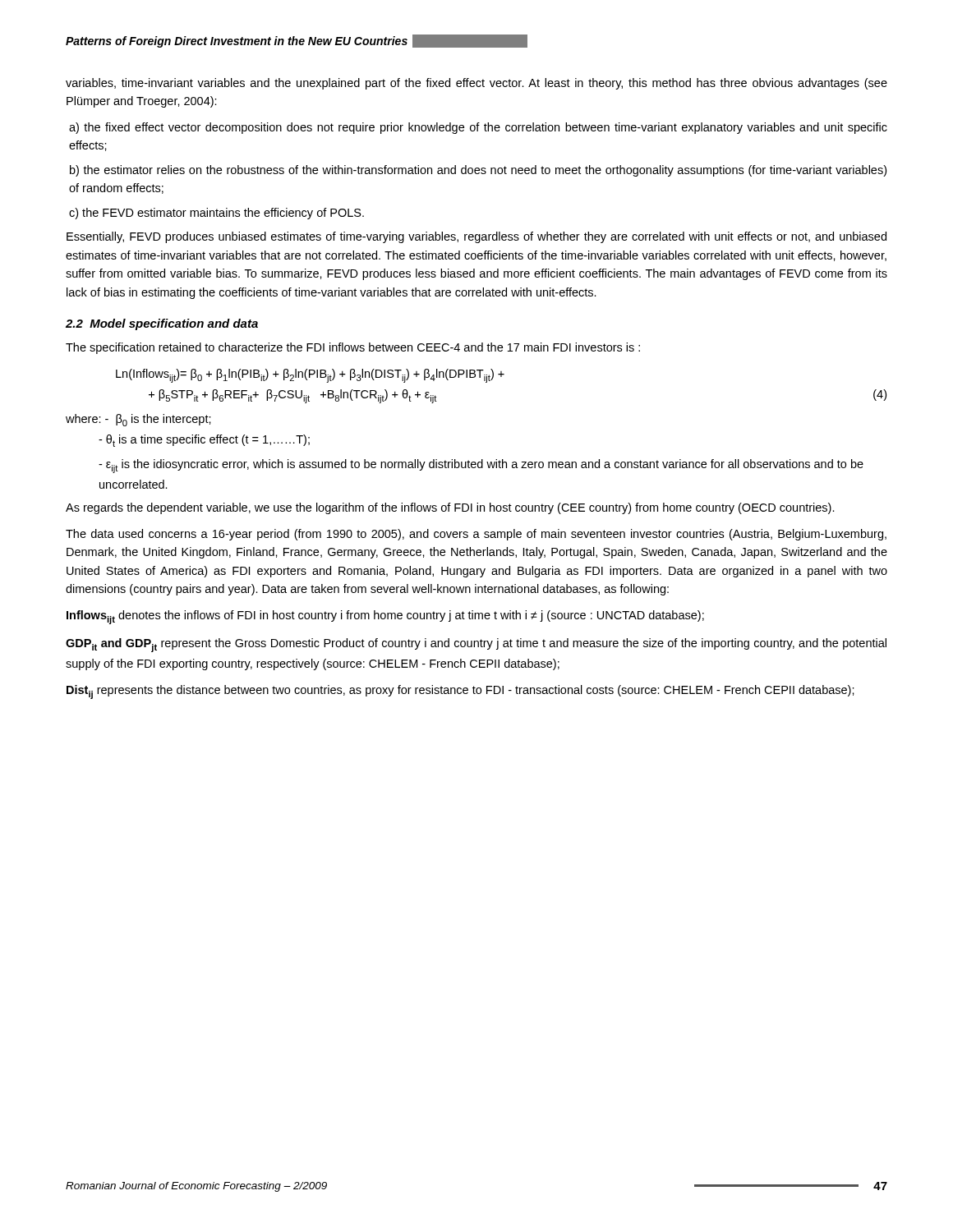
Task: Click on the text starting "variables, time-invariant variables and"
Action: [x=476, y=92]
